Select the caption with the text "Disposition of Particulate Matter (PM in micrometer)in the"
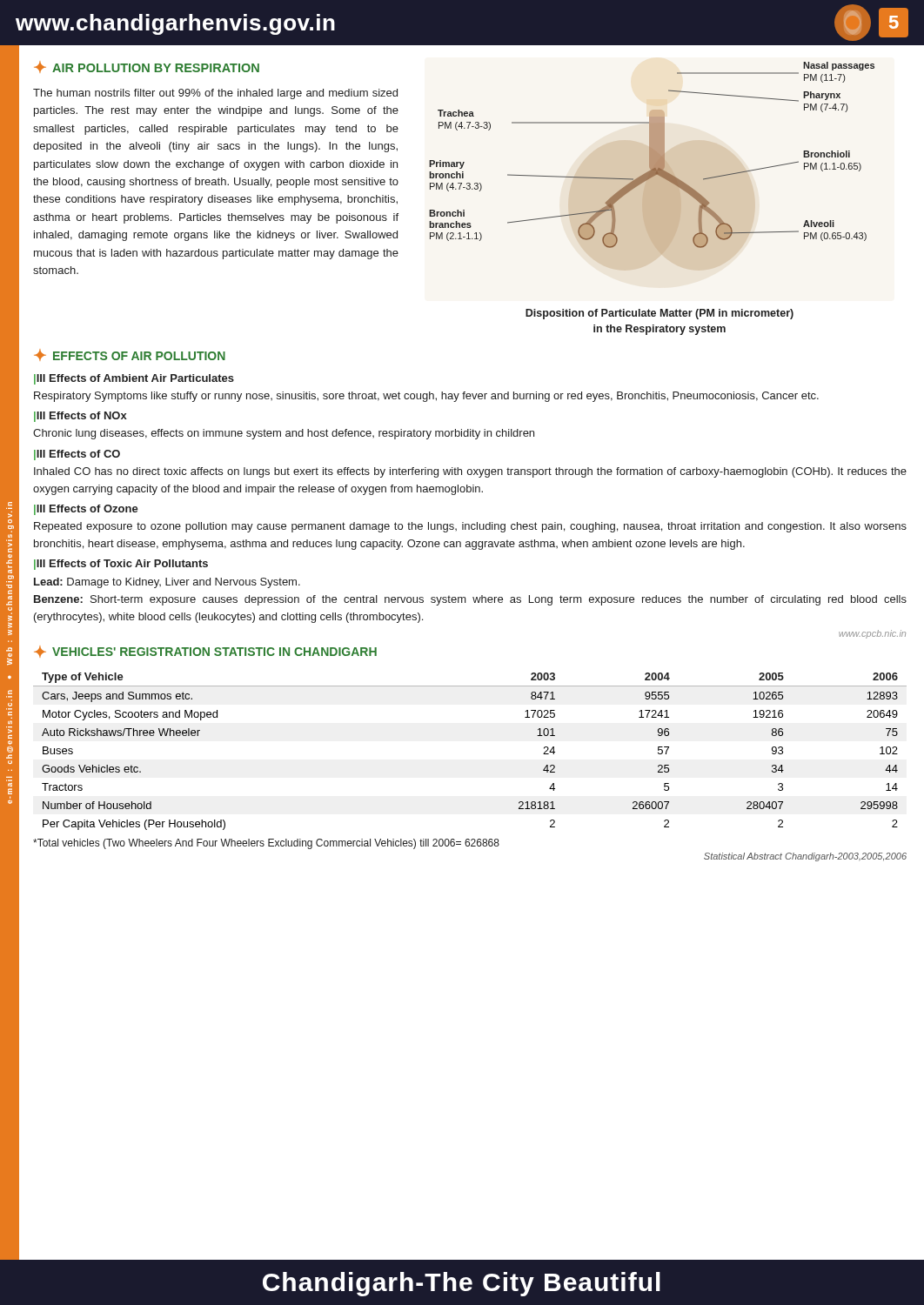This screenshot has width=924, height=1305. 659,321
